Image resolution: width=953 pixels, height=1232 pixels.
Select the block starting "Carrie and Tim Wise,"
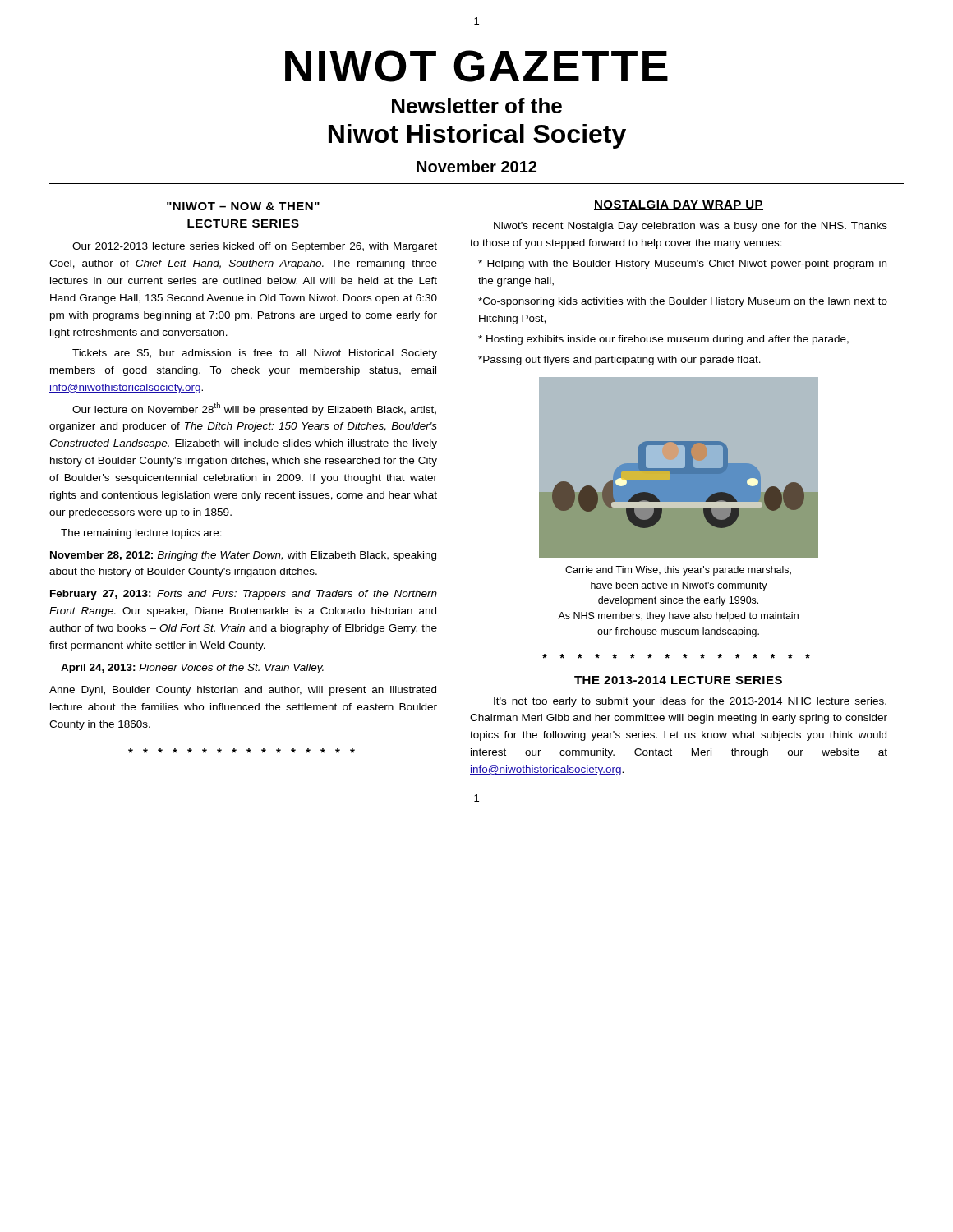click(679, 601)
